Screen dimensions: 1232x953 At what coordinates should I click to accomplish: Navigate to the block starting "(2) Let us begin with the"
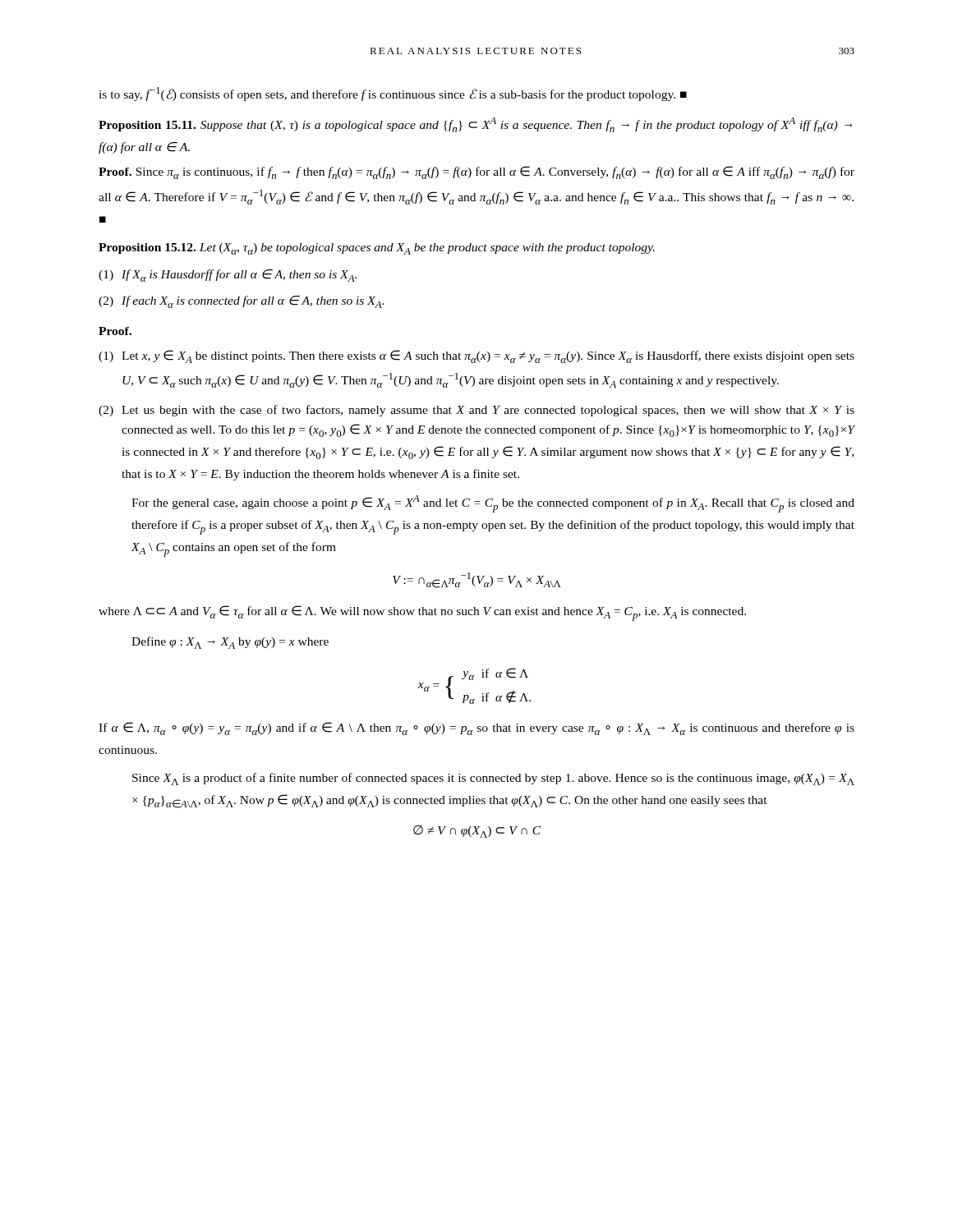point(476,442)
